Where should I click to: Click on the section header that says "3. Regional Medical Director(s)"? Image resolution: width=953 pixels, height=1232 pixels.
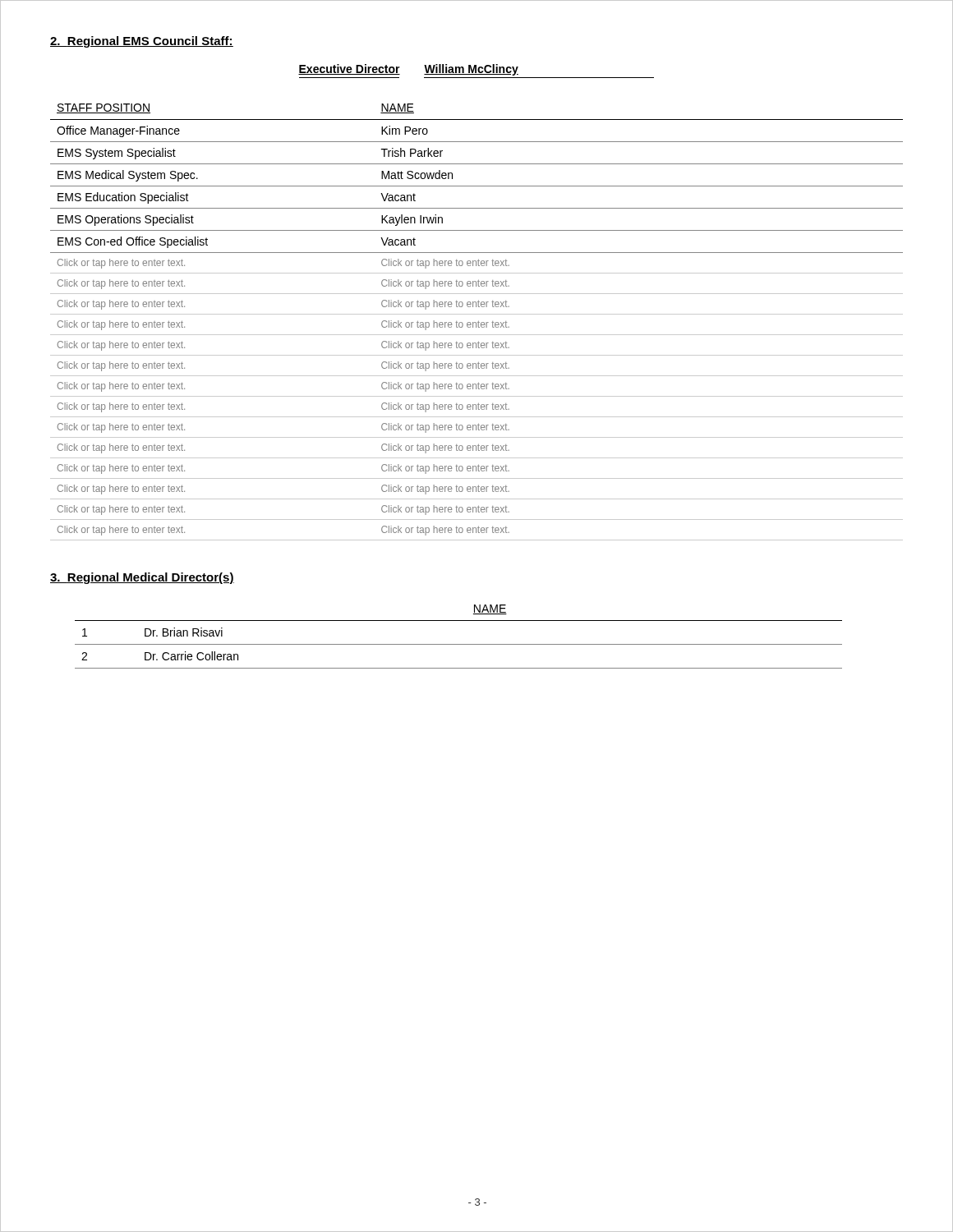(x=142, y=577)
